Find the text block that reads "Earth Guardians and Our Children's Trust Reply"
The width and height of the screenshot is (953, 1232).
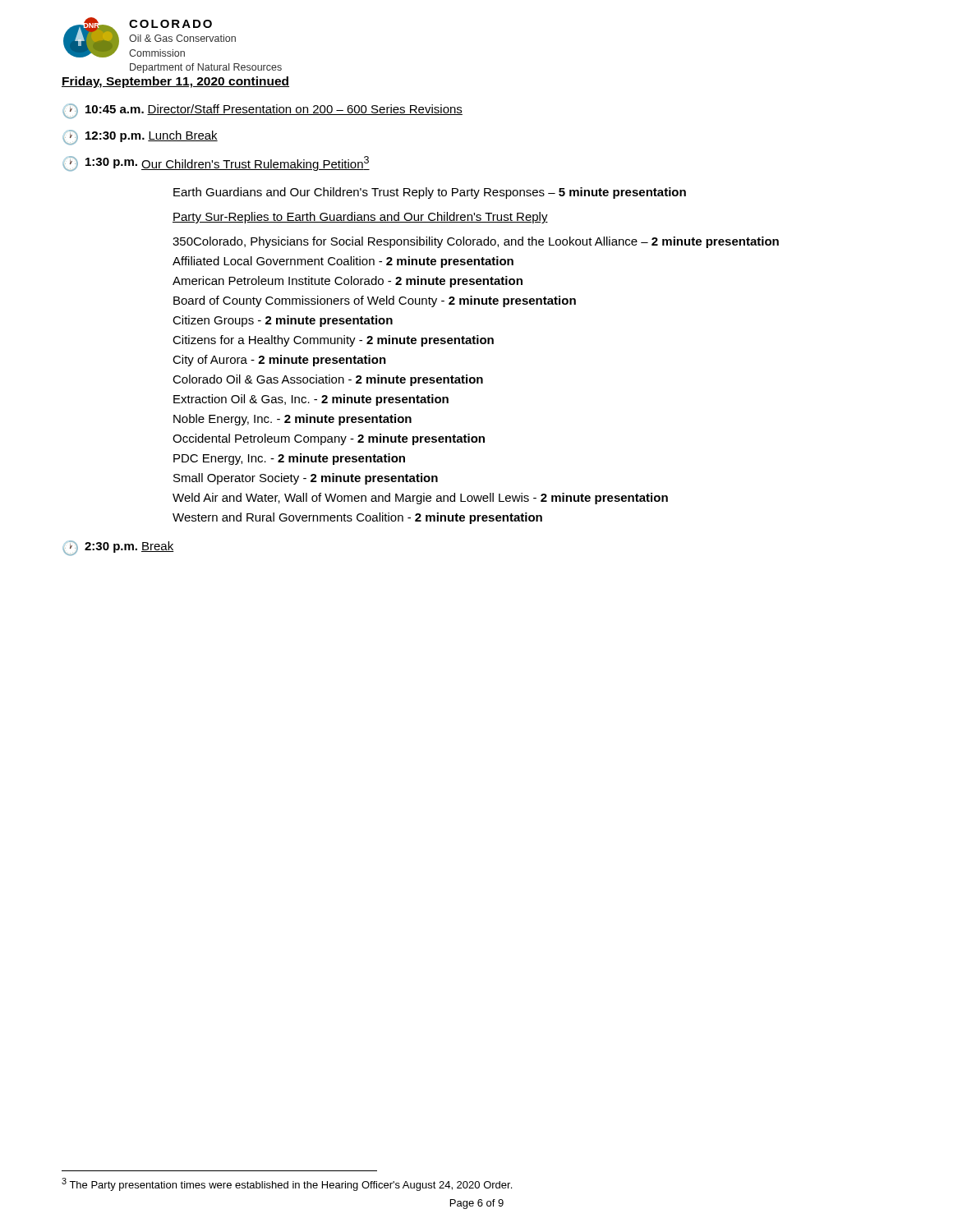pyautogui.click(x=430, y=192)
